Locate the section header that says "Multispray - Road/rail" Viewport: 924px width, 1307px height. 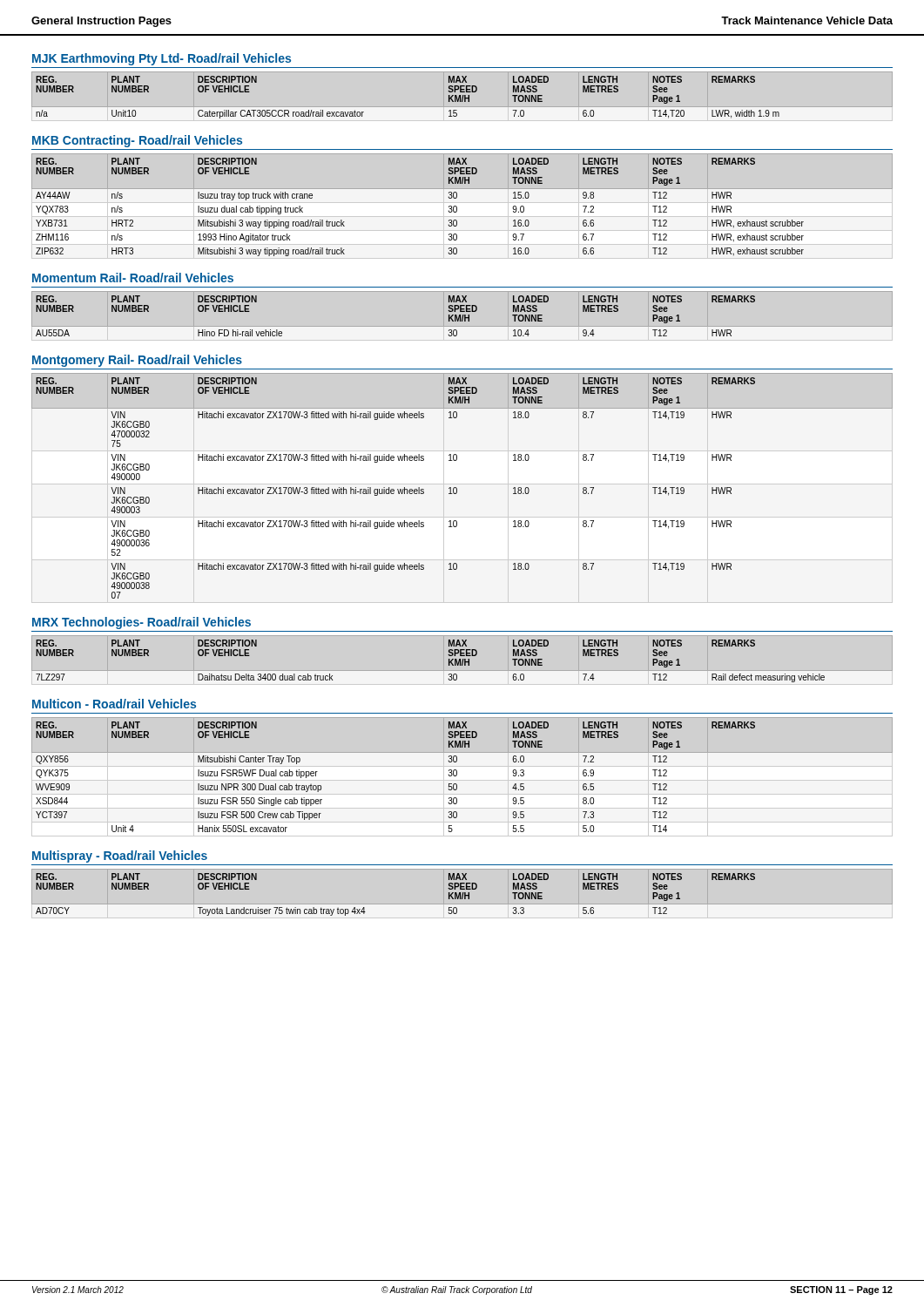point(119,856)
